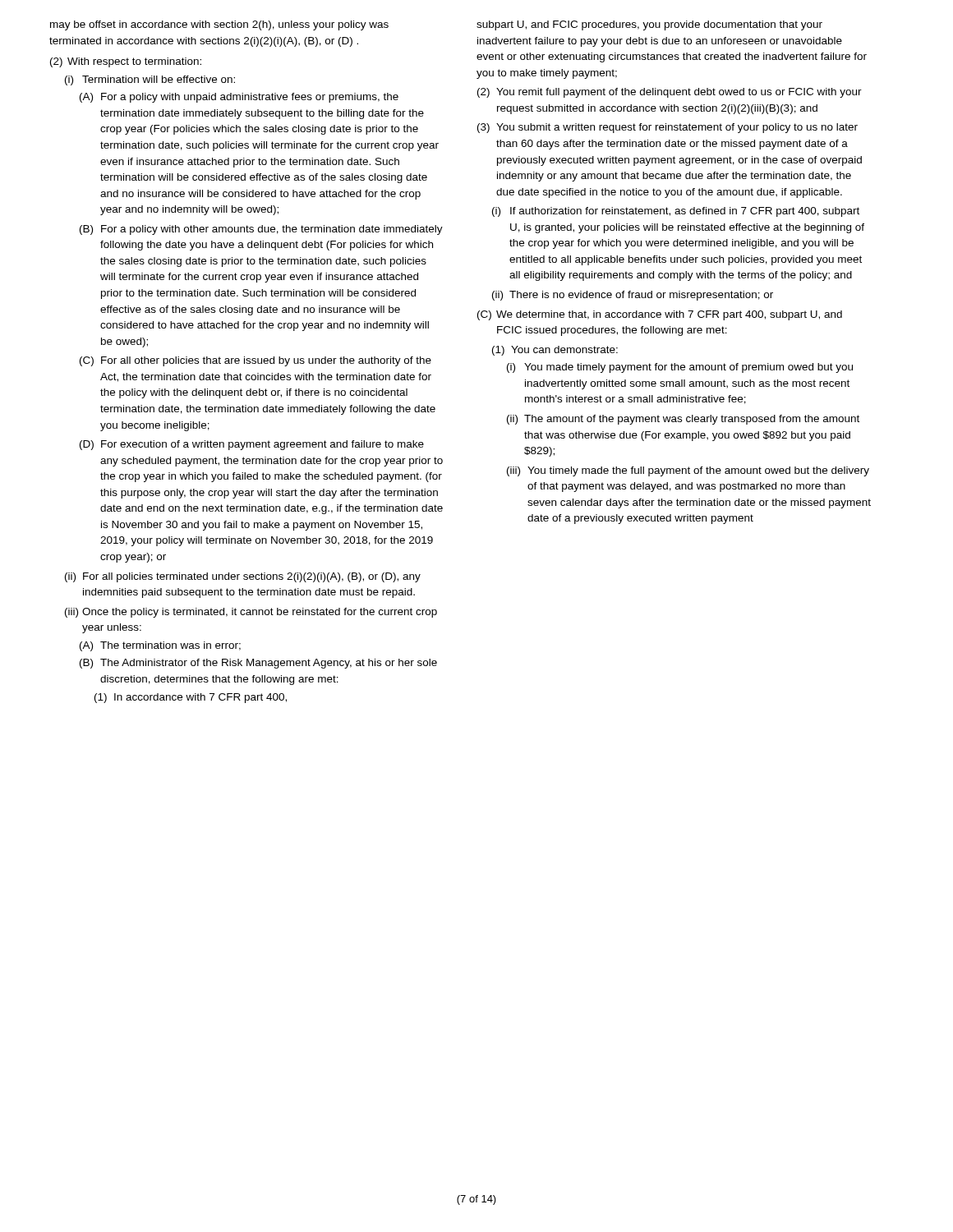Click on the list item with the text "(1) You can demonstrate:"
The image size is (953, 1232).
[555, 351]
